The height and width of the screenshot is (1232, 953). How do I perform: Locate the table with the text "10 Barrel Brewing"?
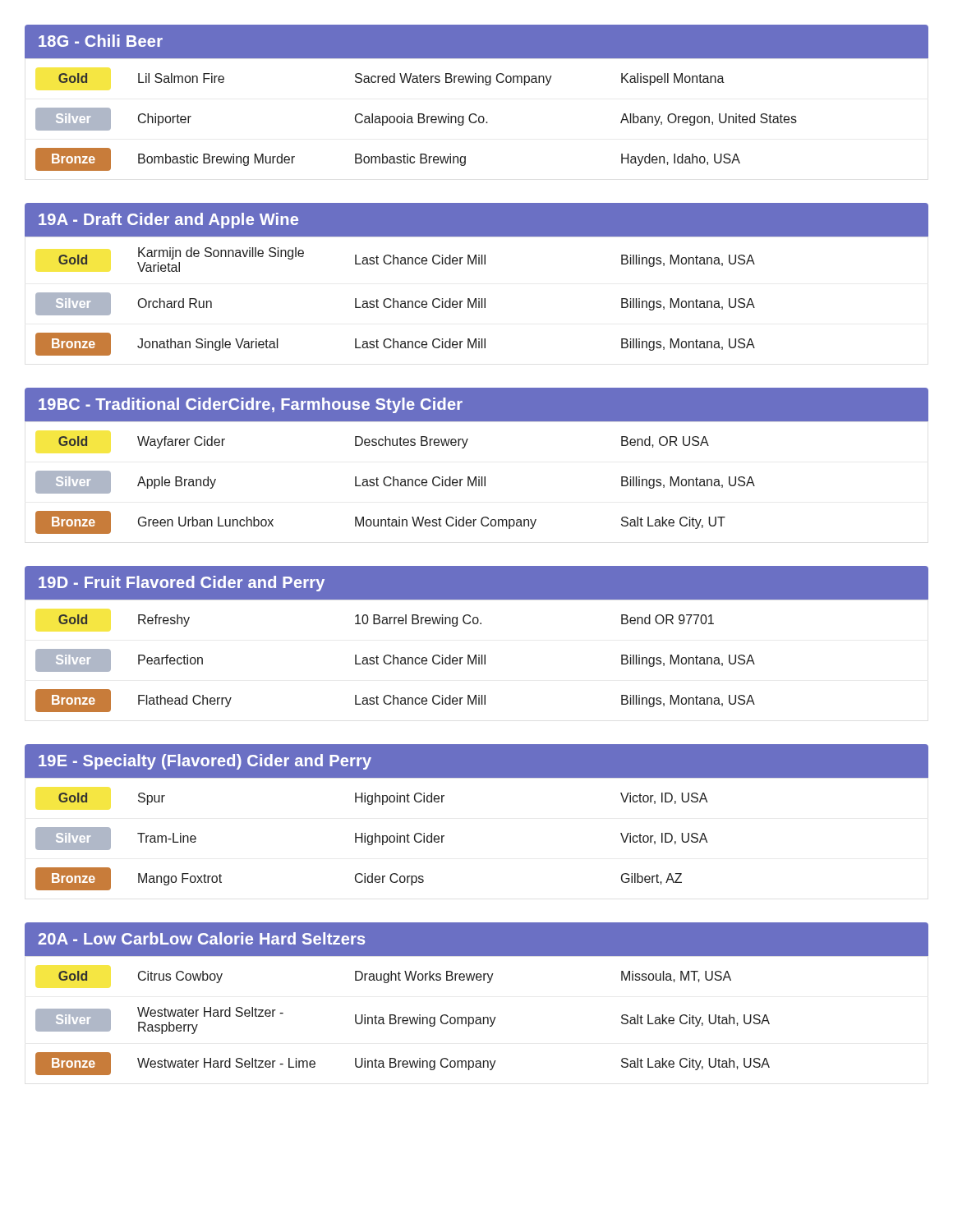click(x=476, y=660)
